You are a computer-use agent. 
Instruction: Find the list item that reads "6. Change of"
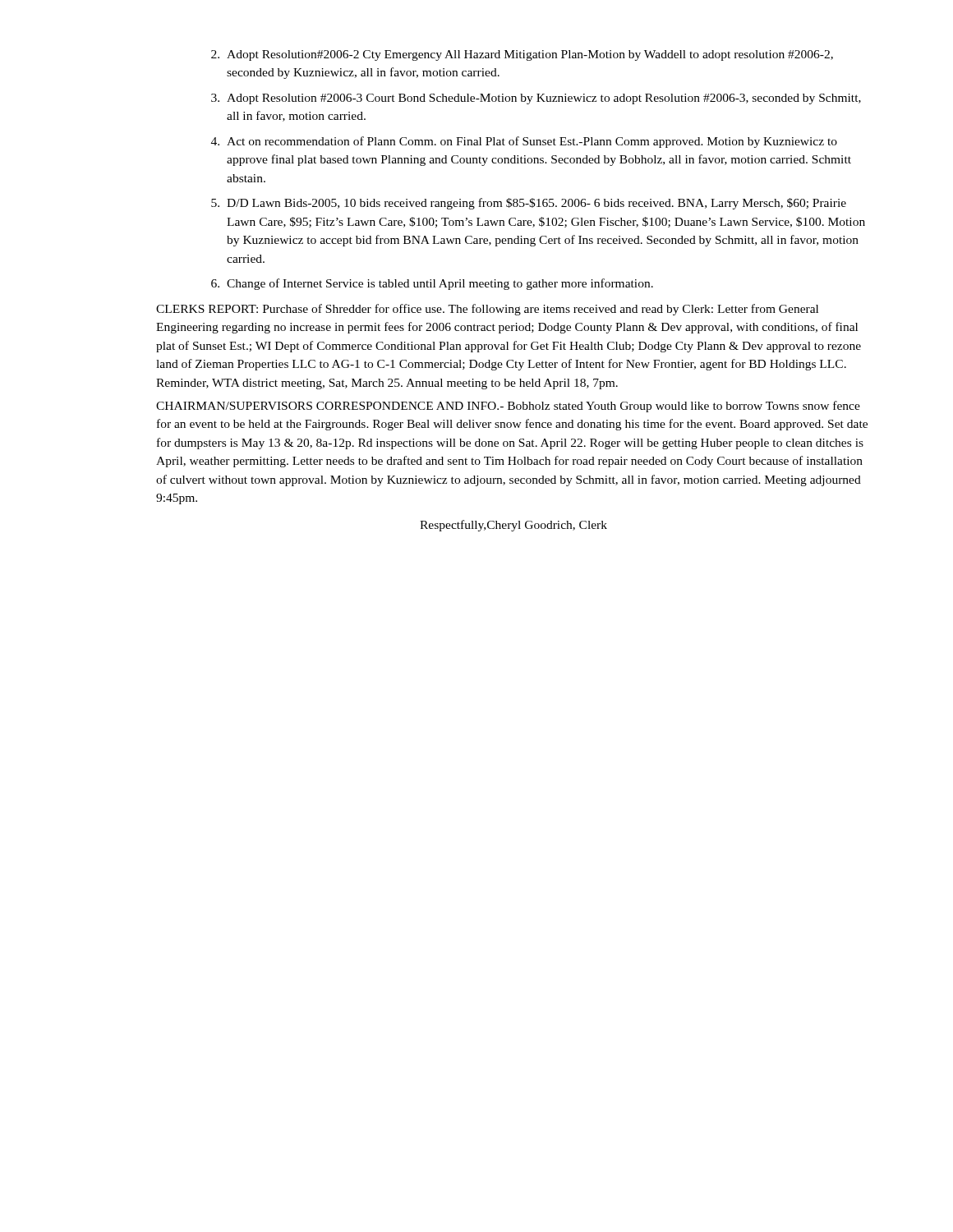tap(534, 284)
